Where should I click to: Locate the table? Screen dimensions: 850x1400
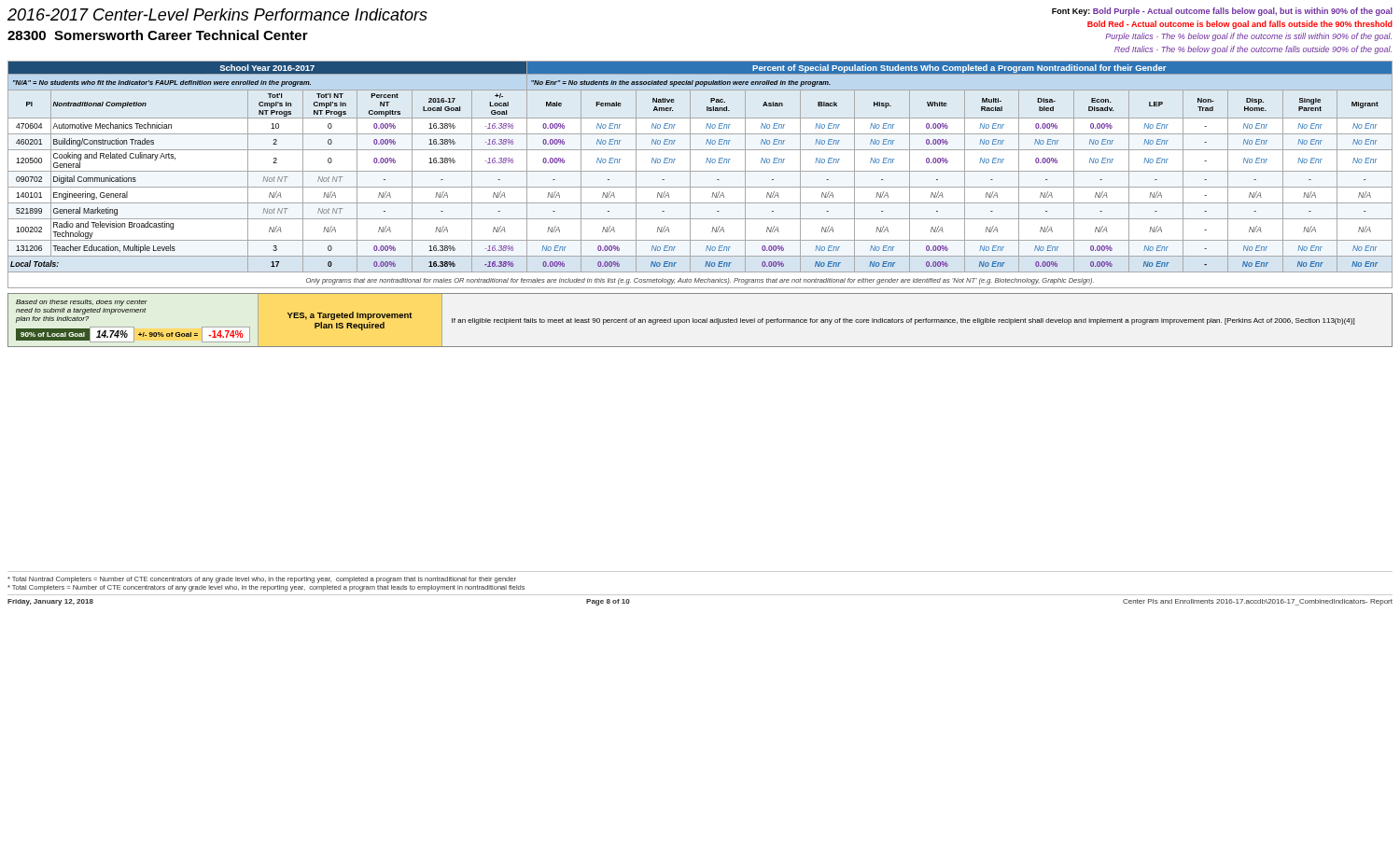point(700,173)
